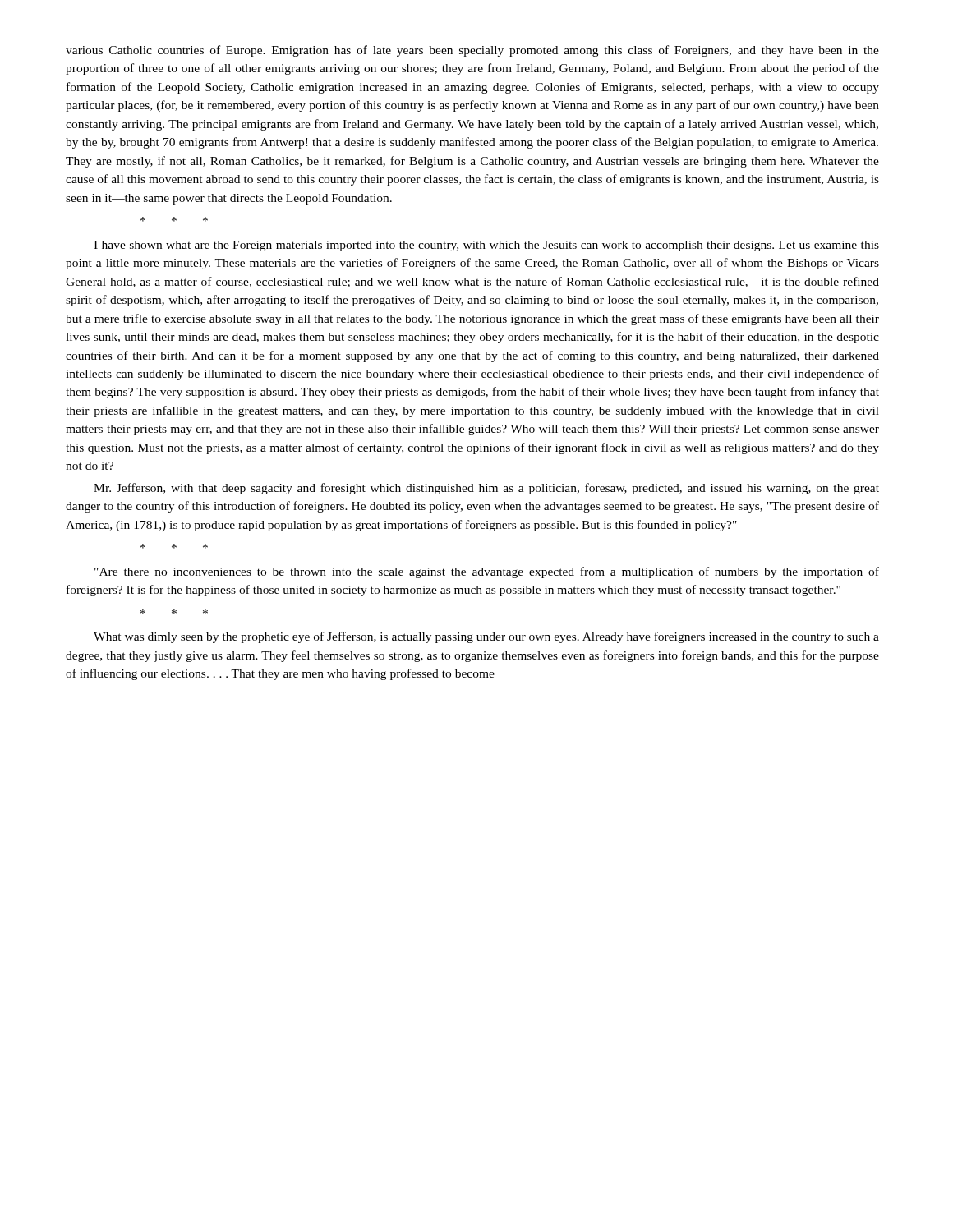Locate the text block containing "various Catholic countries"
The width and height of the screenshot is (953, 1232).
[472, 124]
